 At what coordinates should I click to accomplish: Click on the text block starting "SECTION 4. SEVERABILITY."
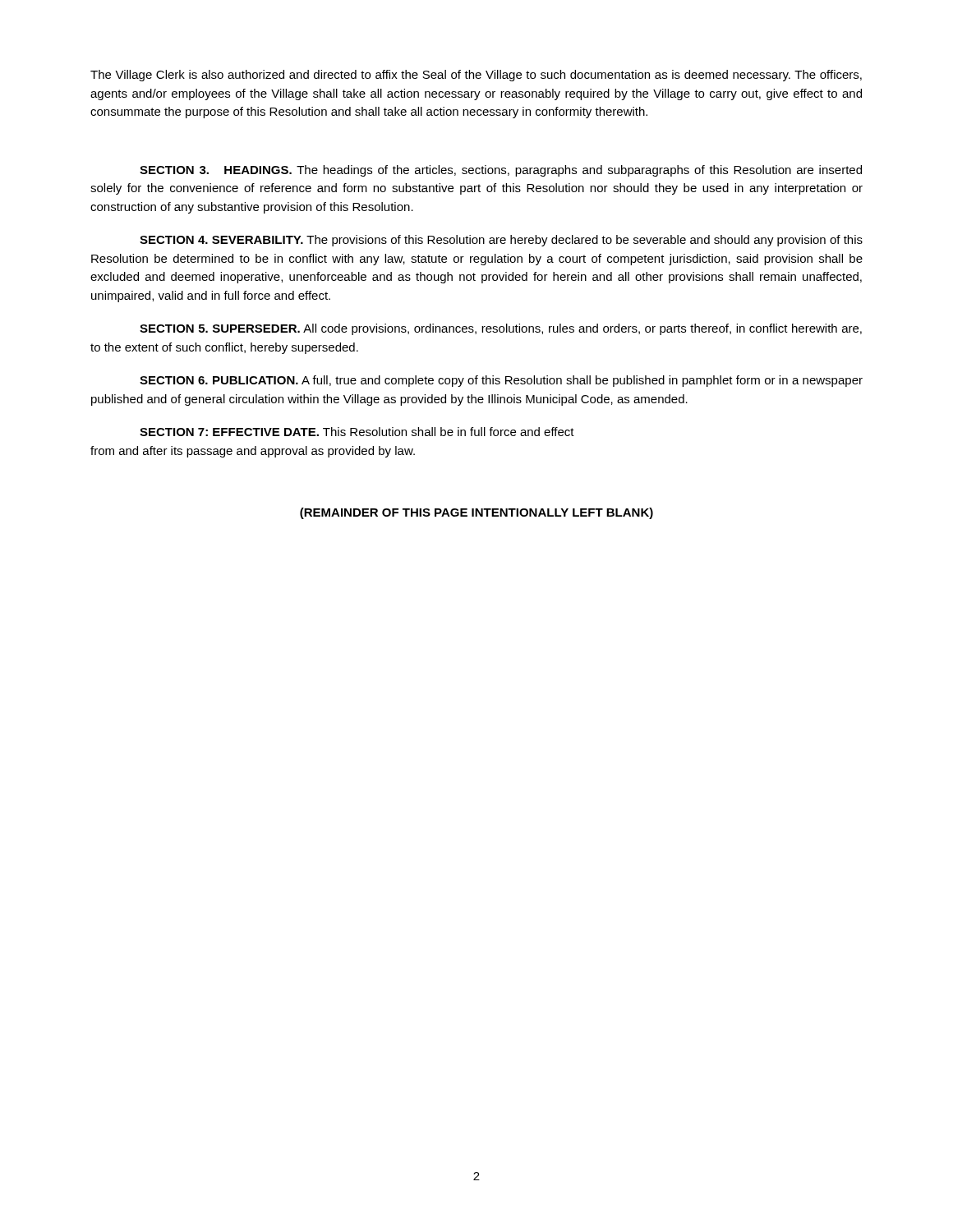pos(476,267)
